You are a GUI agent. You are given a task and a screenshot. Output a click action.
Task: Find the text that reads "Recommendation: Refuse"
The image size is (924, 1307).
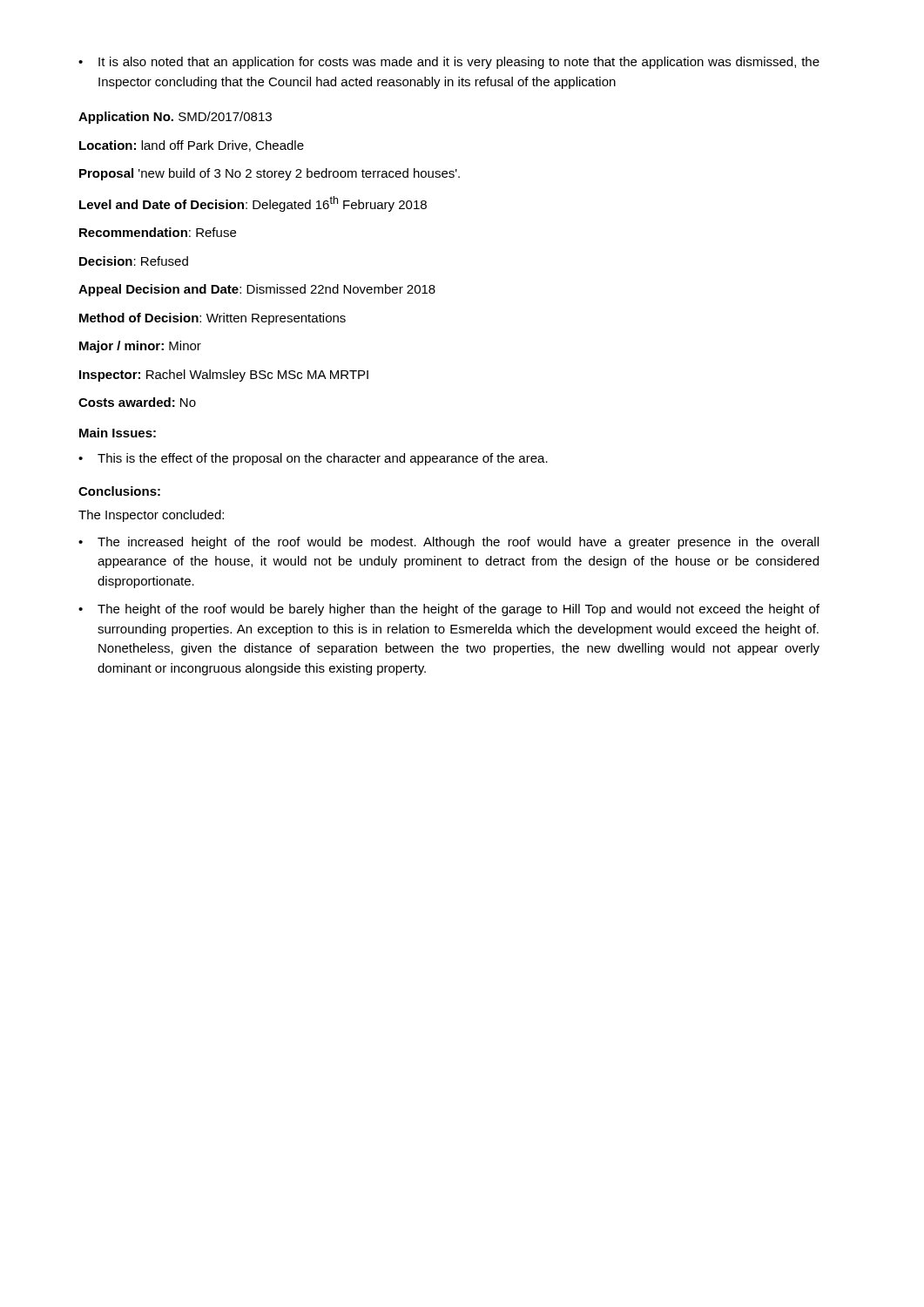(157, 232)
